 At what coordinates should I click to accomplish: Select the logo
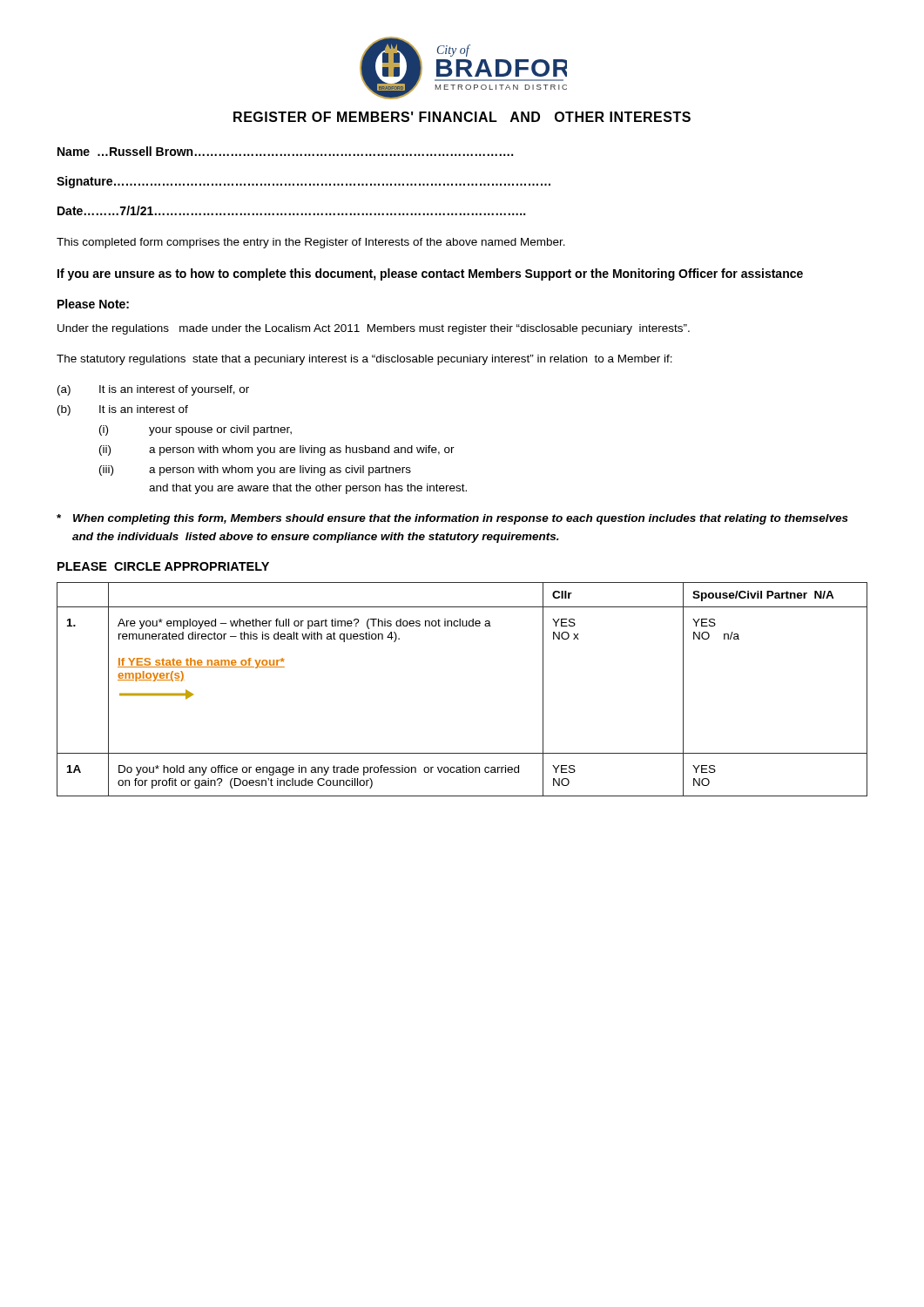[x=462, y=68]
